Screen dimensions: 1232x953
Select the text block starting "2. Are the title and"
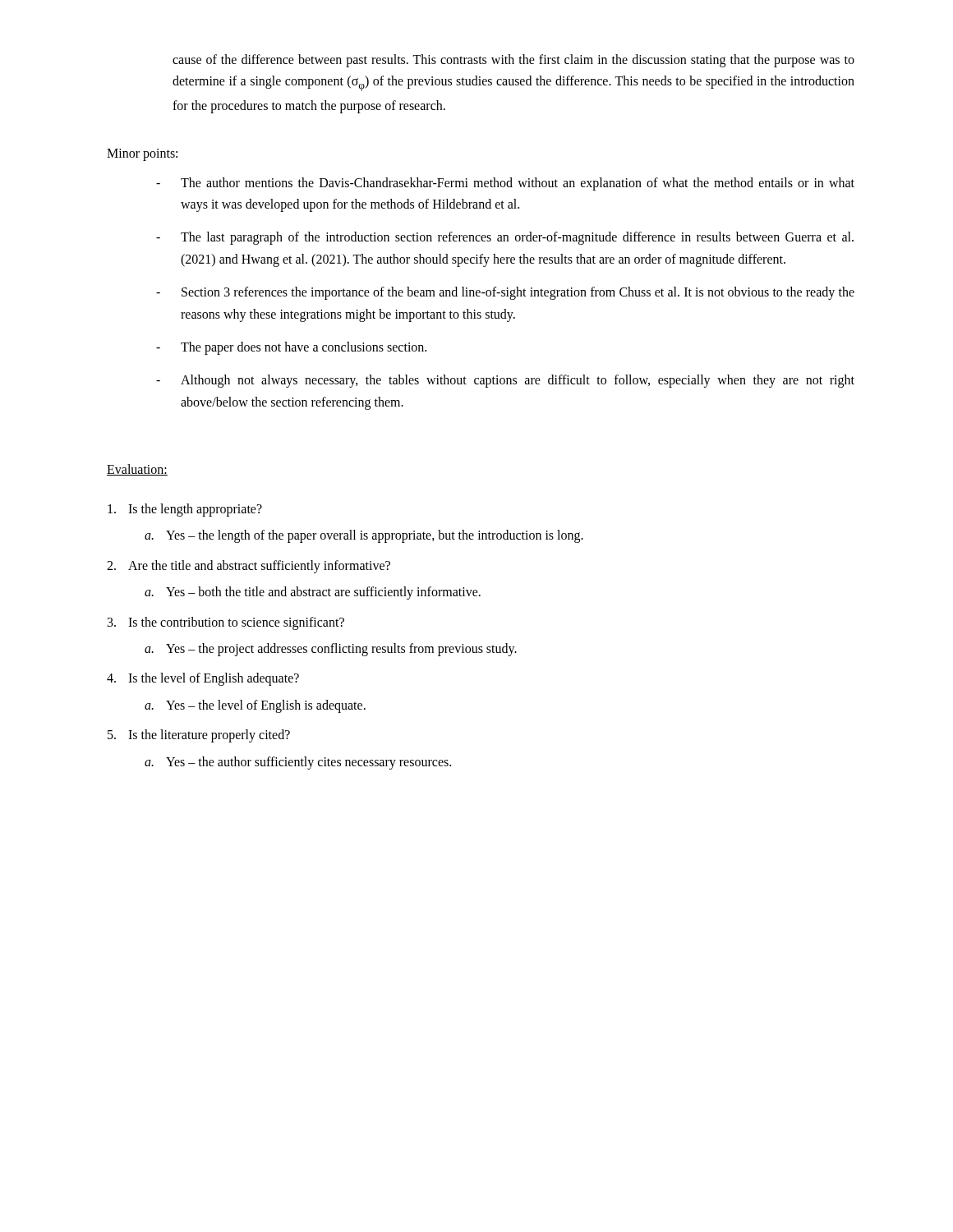(x=249, y=567)
